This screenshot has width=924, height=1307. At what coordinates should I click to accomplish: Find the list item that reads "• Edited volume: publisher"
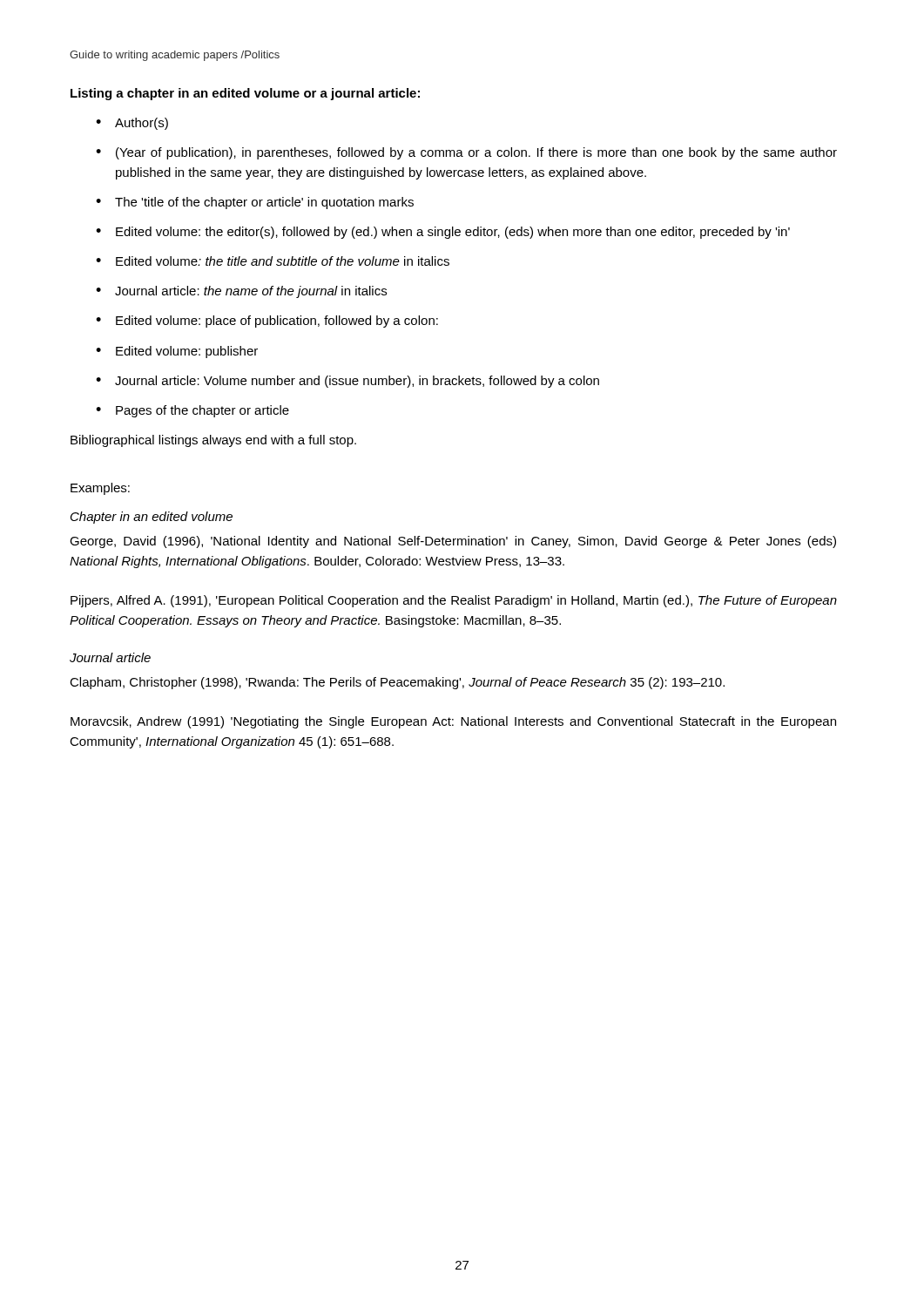pos(177,352)
